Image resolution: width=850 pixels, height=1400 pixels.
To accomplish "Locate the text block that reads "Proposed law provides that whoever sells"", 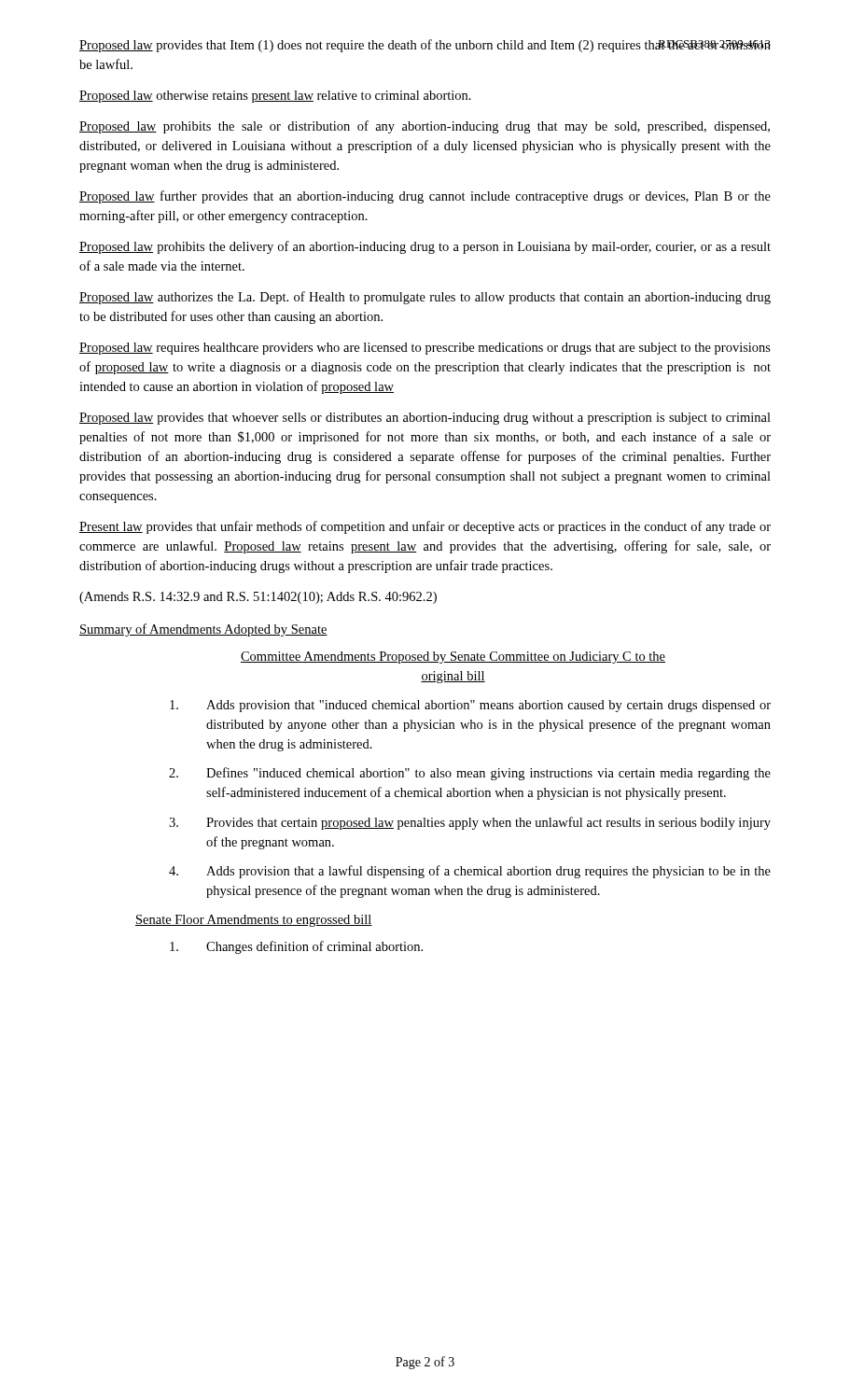I will (x=425, y=457).
